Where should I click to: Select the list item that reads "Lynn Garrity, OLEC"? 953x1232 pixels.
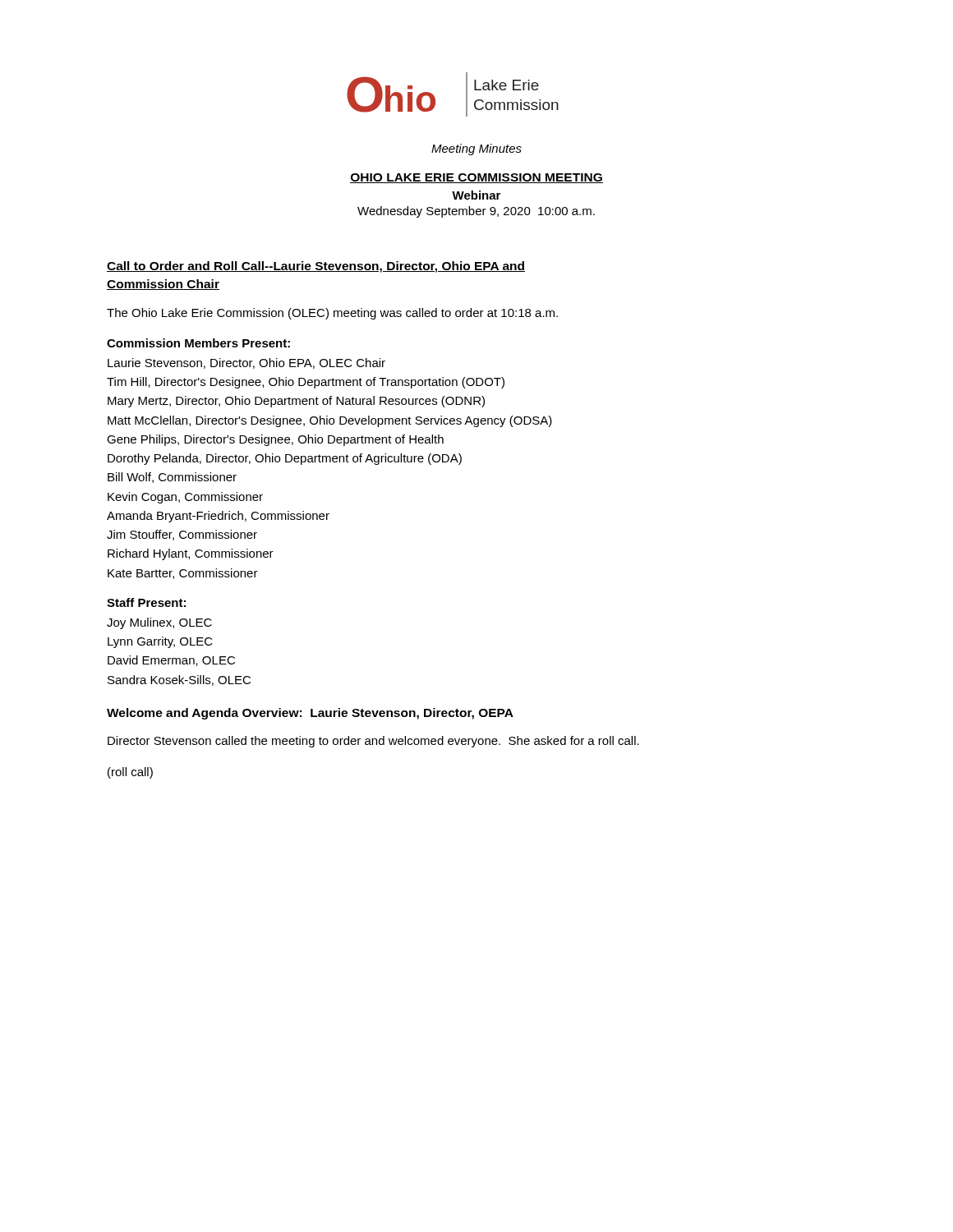(x=160, y=641)
